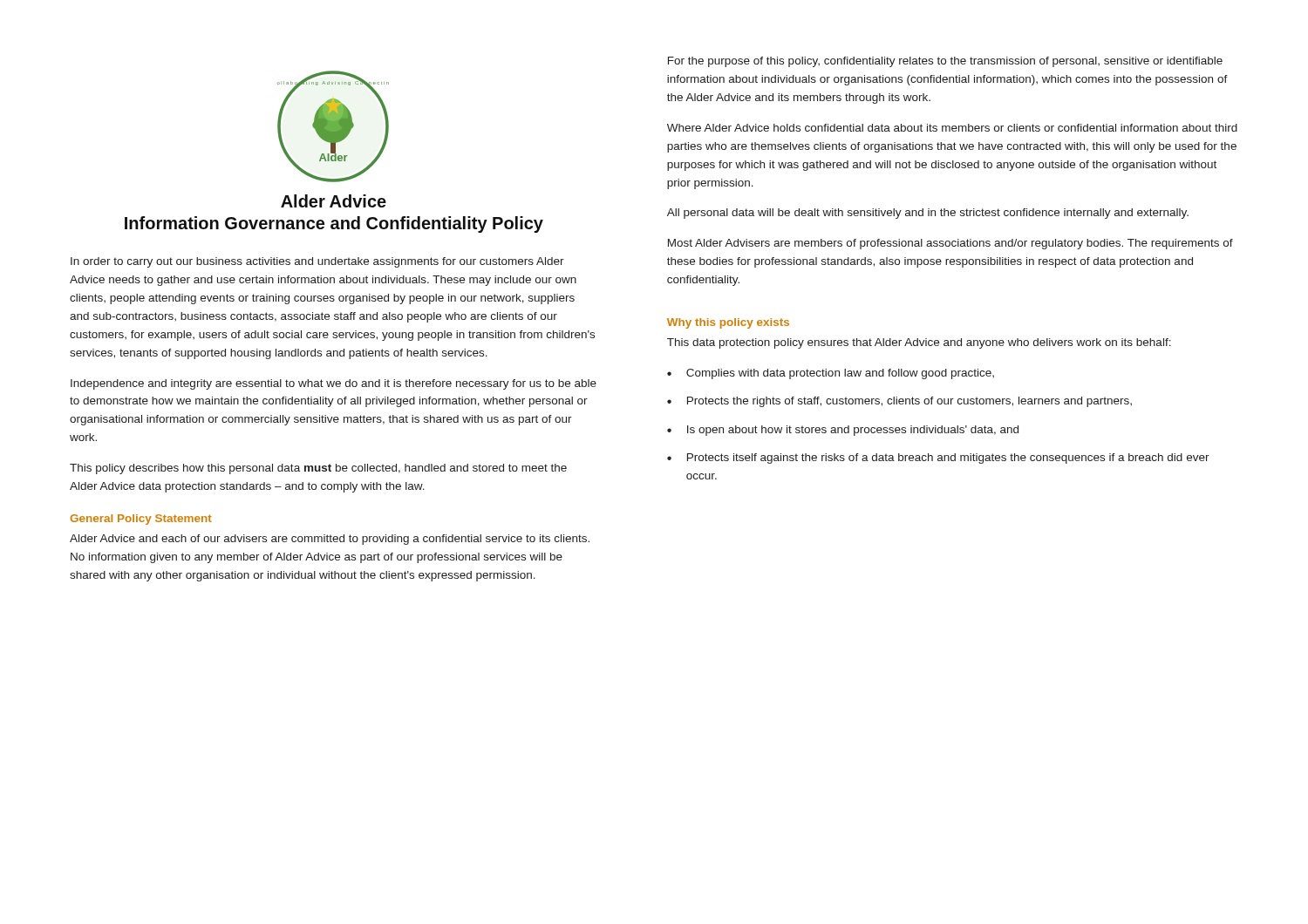
Task: Locate the block of text that opens with "Independence and integrity"
Action: (x=333, y=410)
